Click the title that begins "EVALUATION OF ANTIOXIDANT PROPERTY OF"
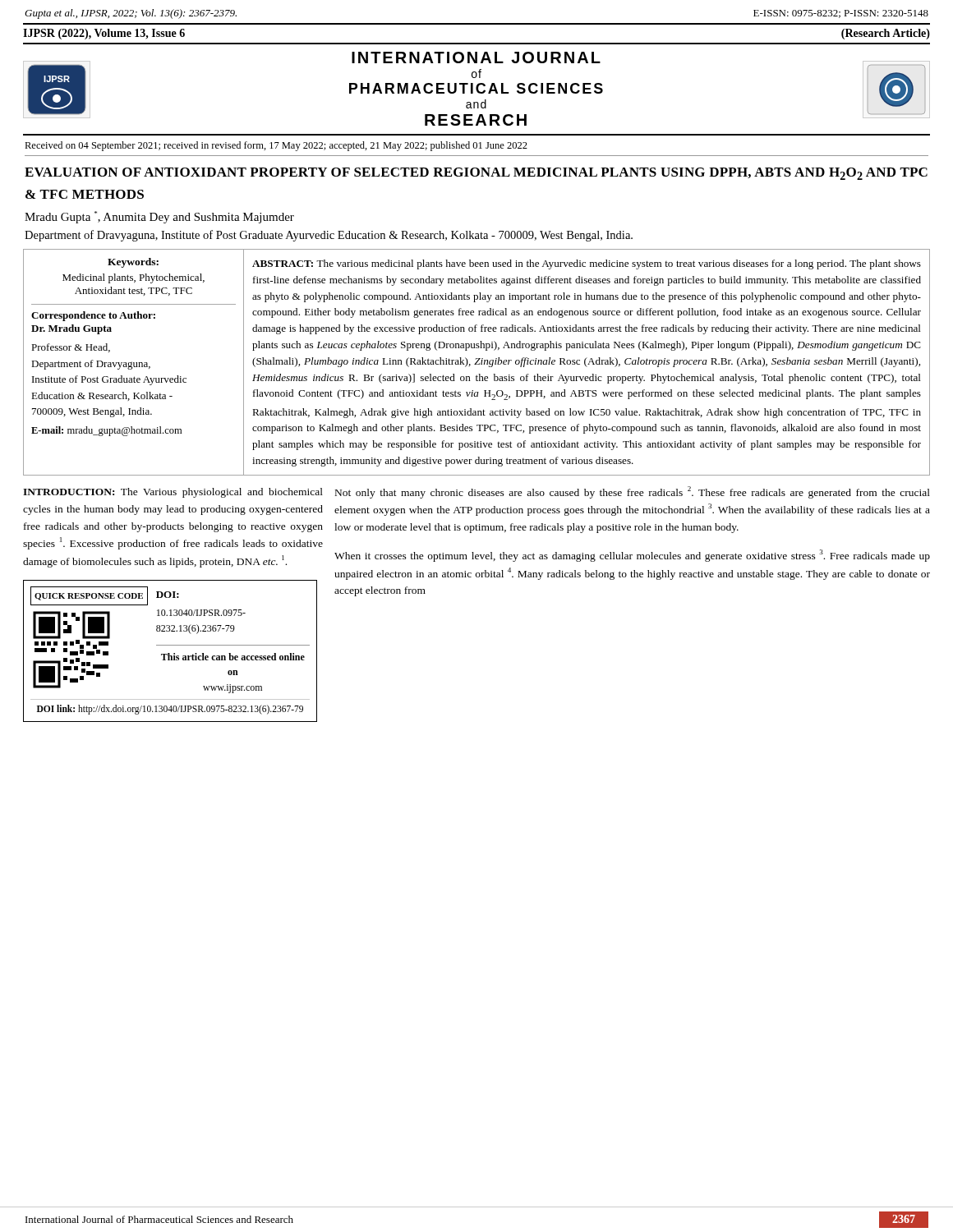This screenshot has height=1232, width=953. click(x=476, y=183)
